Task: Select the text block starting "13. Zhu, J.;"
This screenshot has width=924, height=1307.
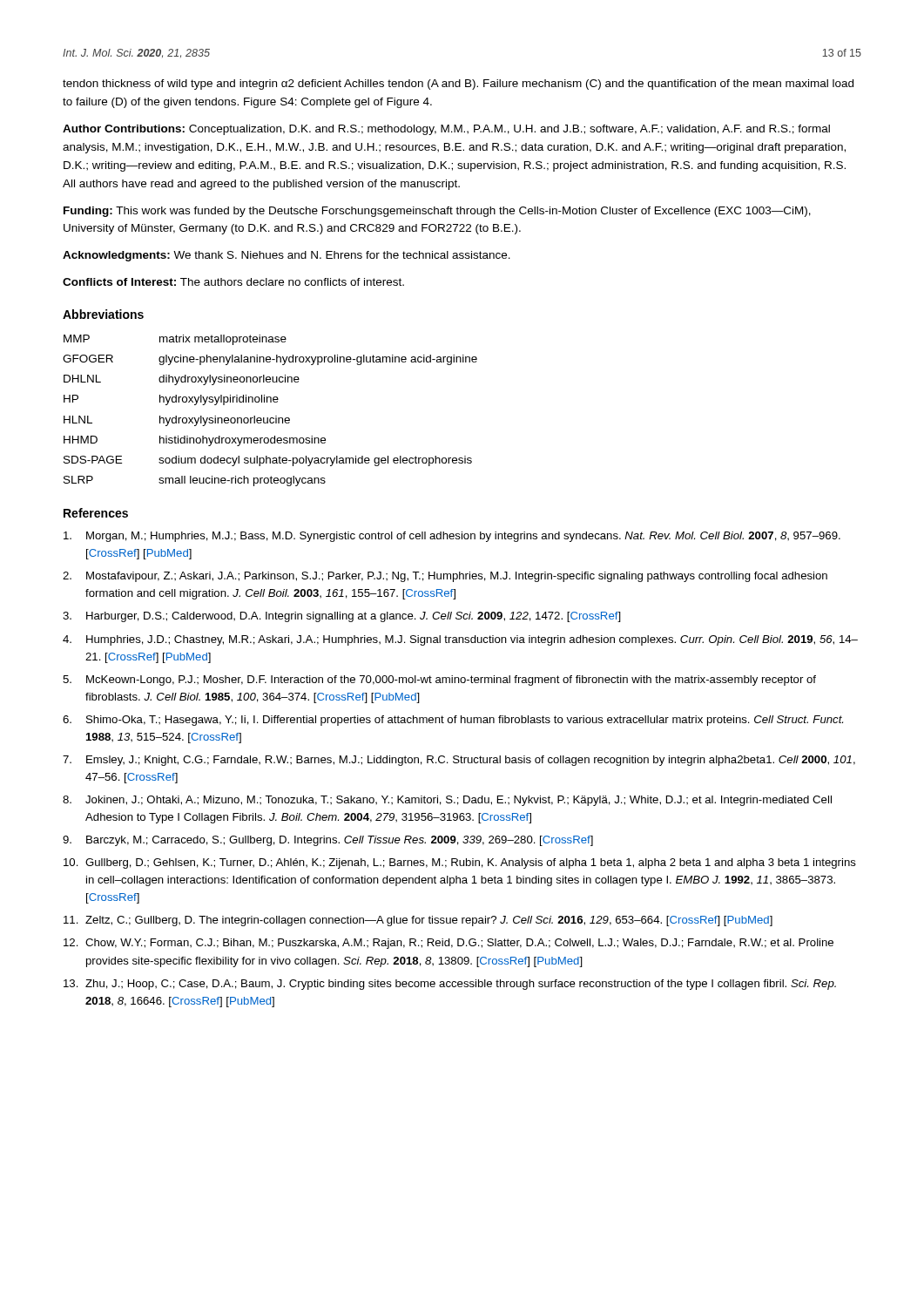Action: coord(462,992)
